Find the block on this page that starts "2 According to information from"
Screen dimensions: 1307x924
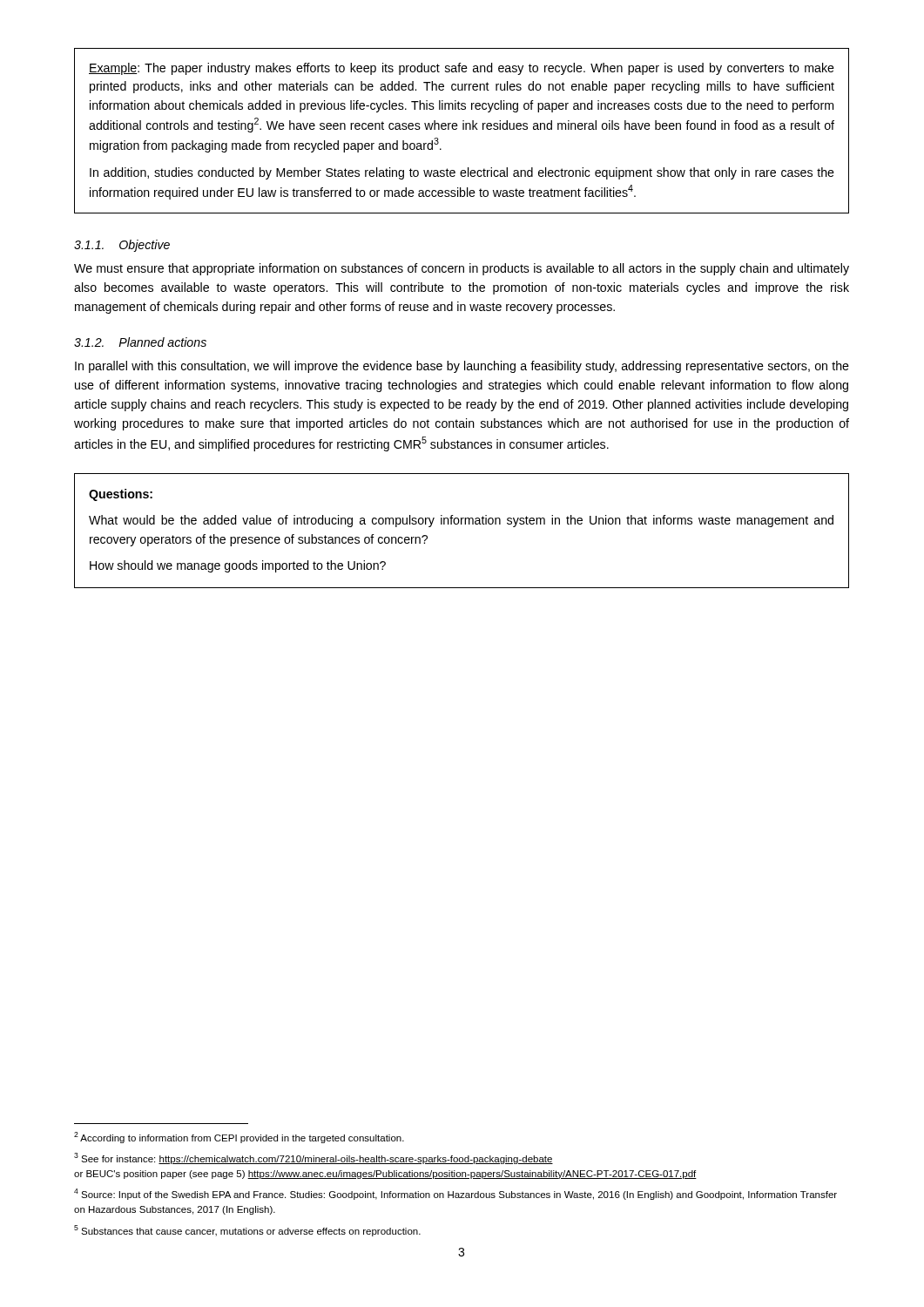pos(239,1136)
